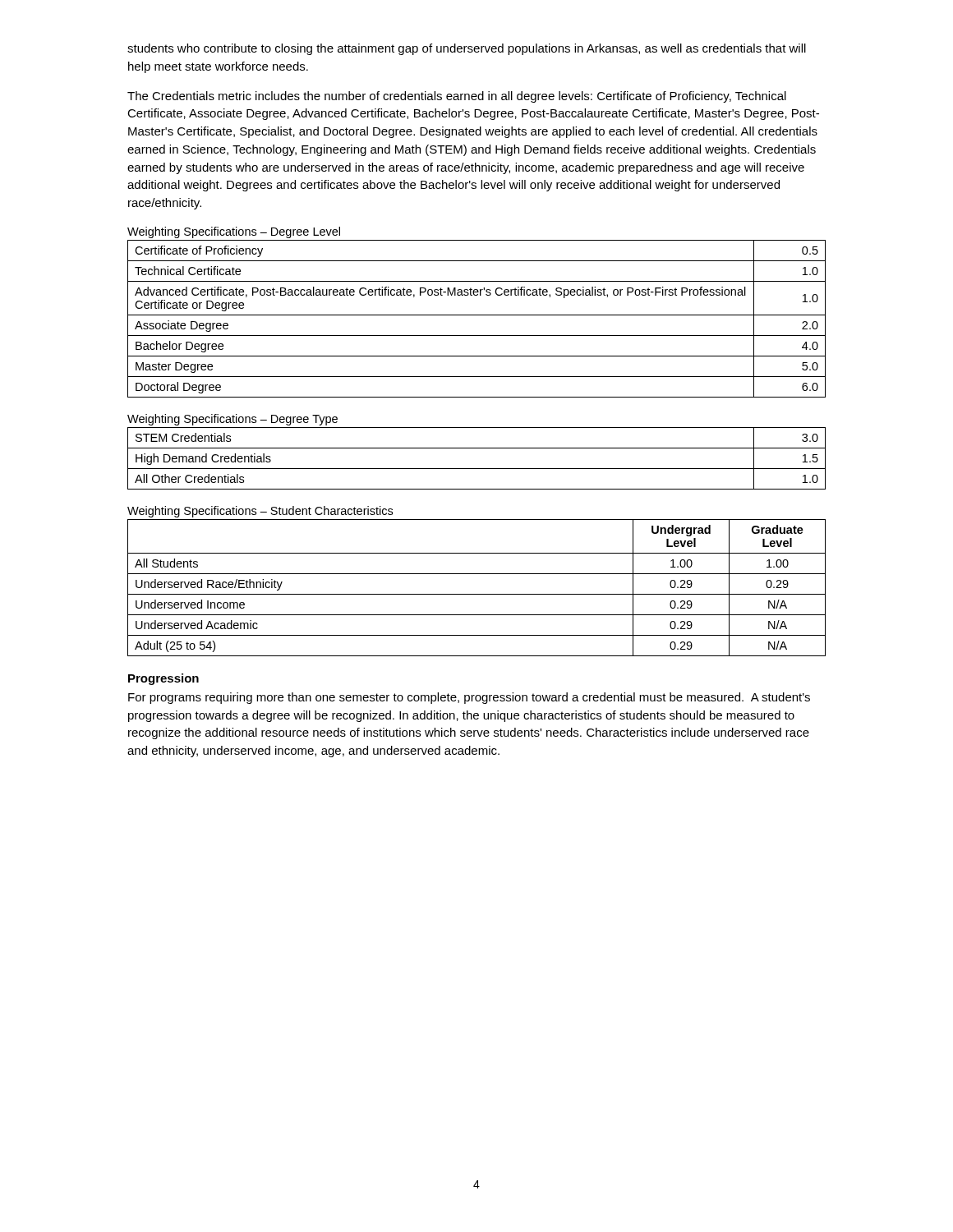Select the table that reads "Underserved Race/Ethnicity"
Image resolution: width=953 pixels, height=1232 pixels.
476,587
